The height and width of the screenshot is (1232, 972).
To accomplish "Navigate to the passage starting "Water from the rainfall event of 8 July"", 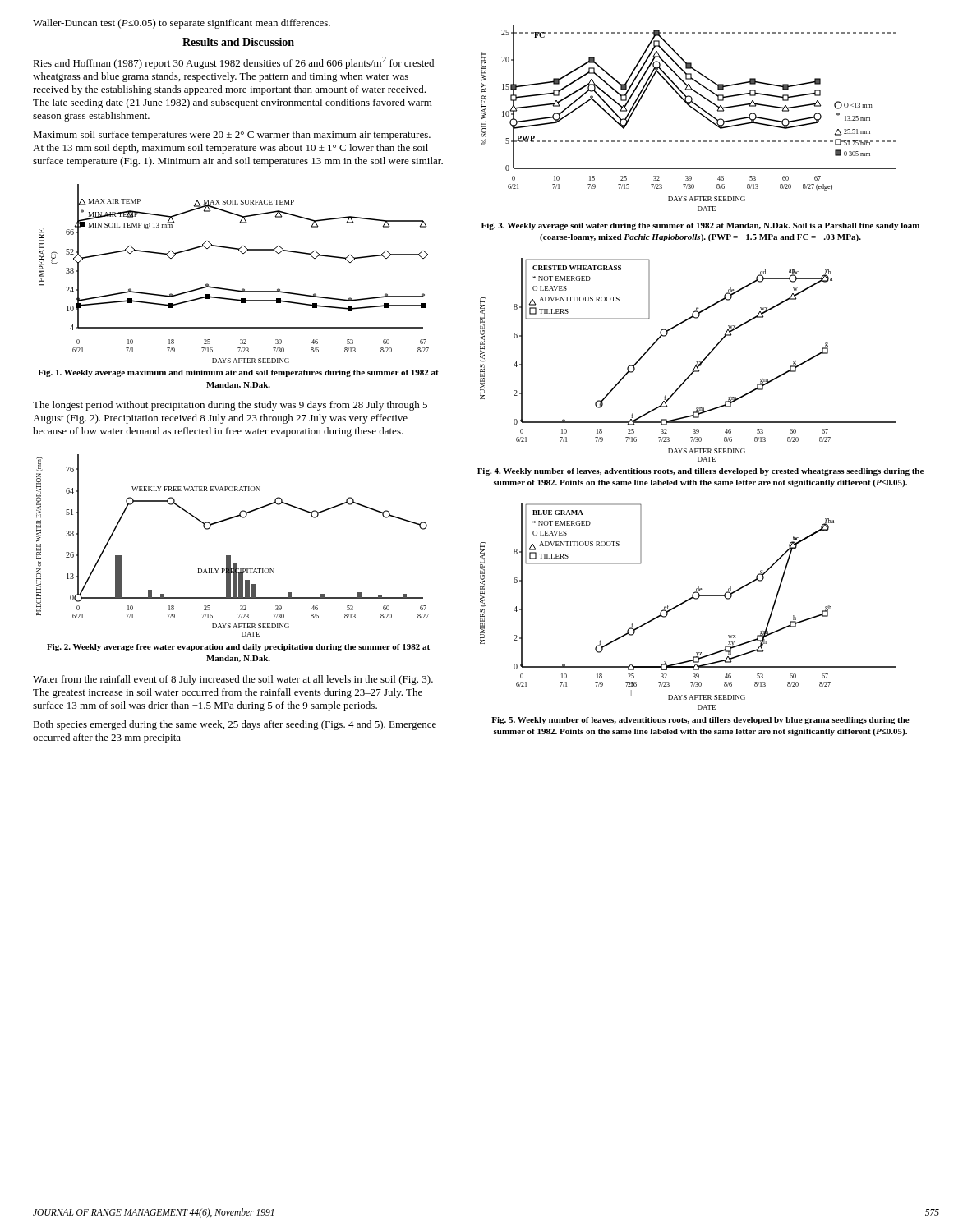I will pos(233,692).
